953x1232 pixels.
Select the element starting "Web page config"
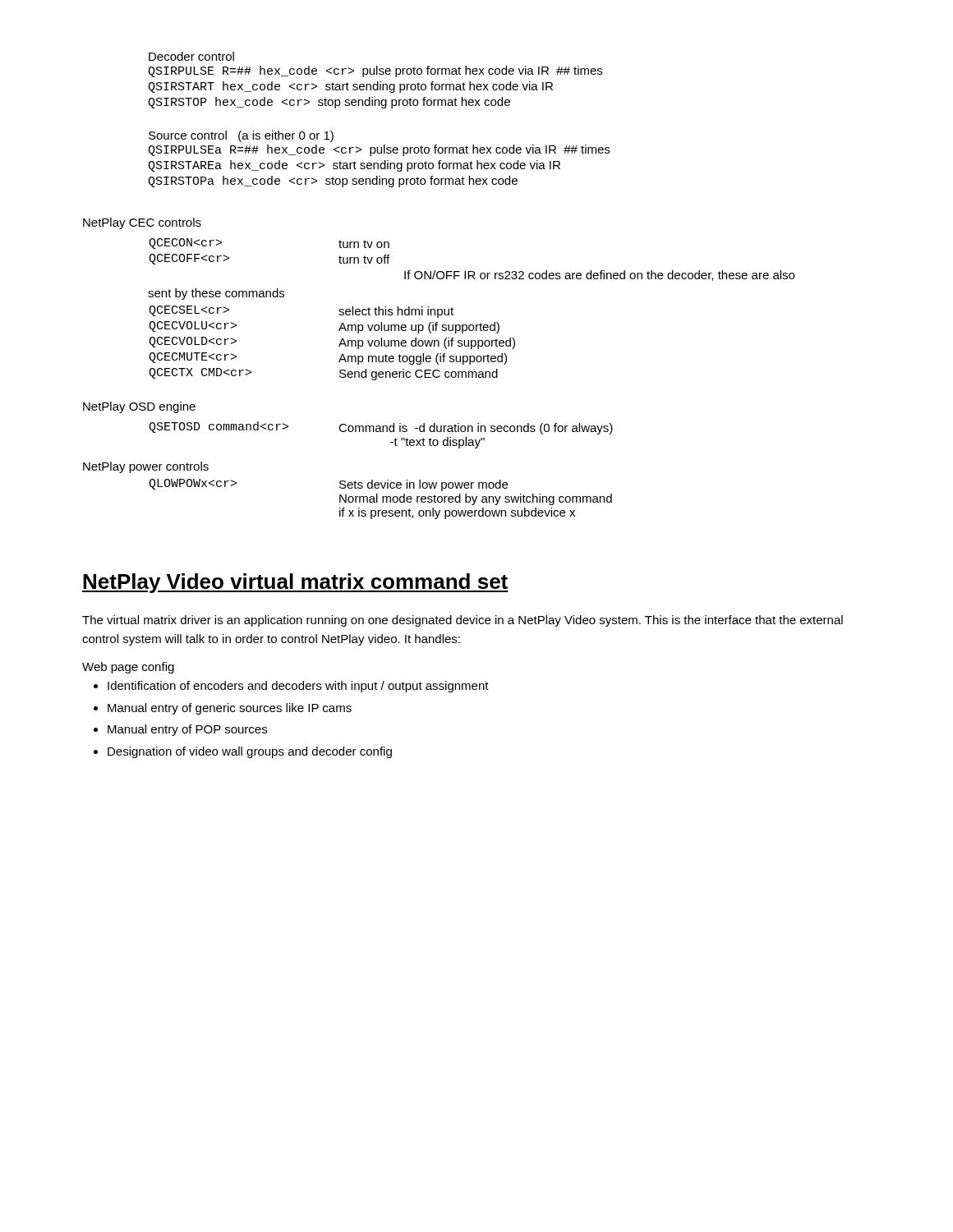(x=128, y=667)
